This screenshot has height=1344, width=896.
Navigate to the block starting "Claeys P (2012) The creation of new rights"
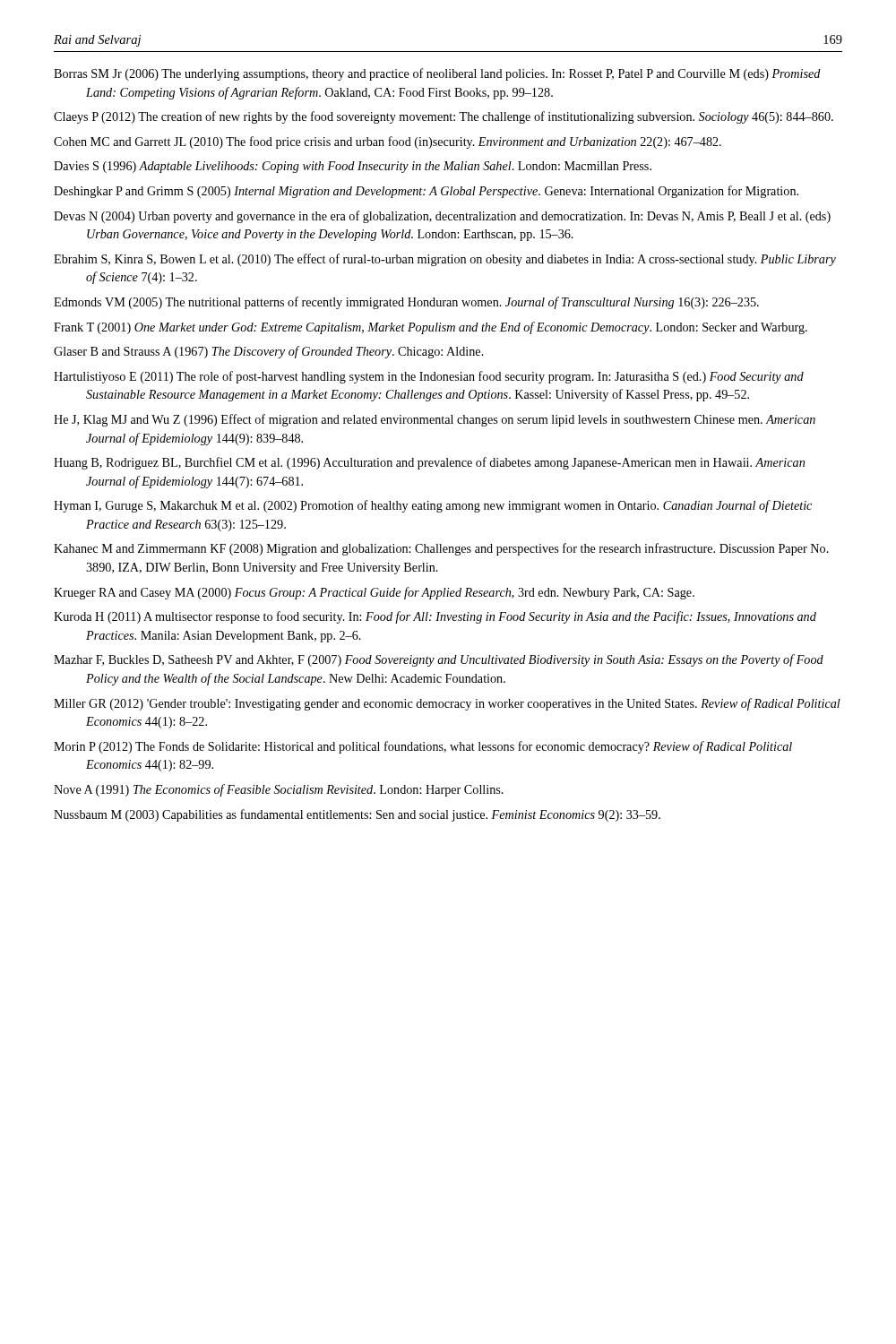(x=444, y=117)
